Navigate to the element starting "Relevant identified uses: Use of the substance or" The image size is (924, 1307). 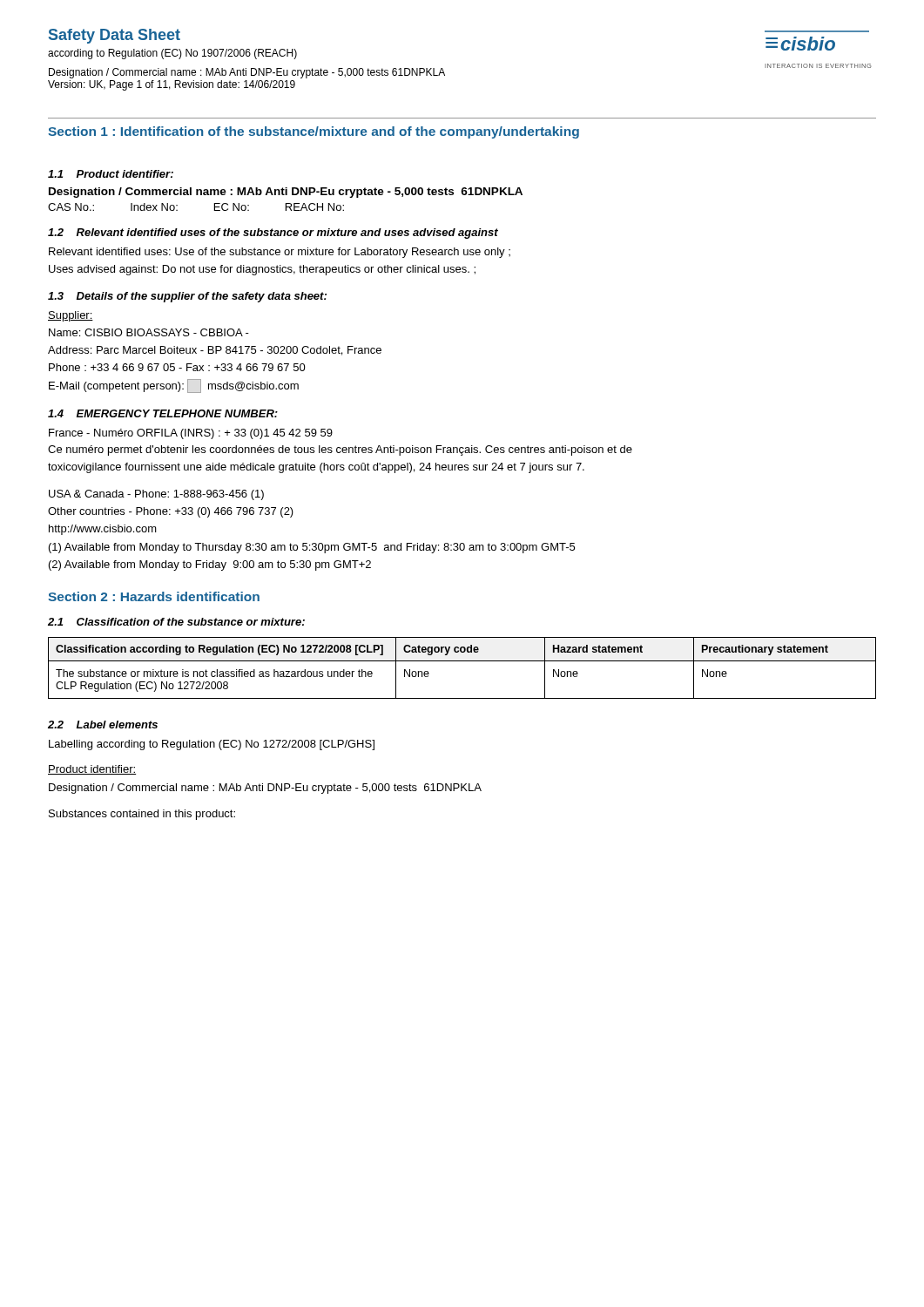tap(279, 260)
